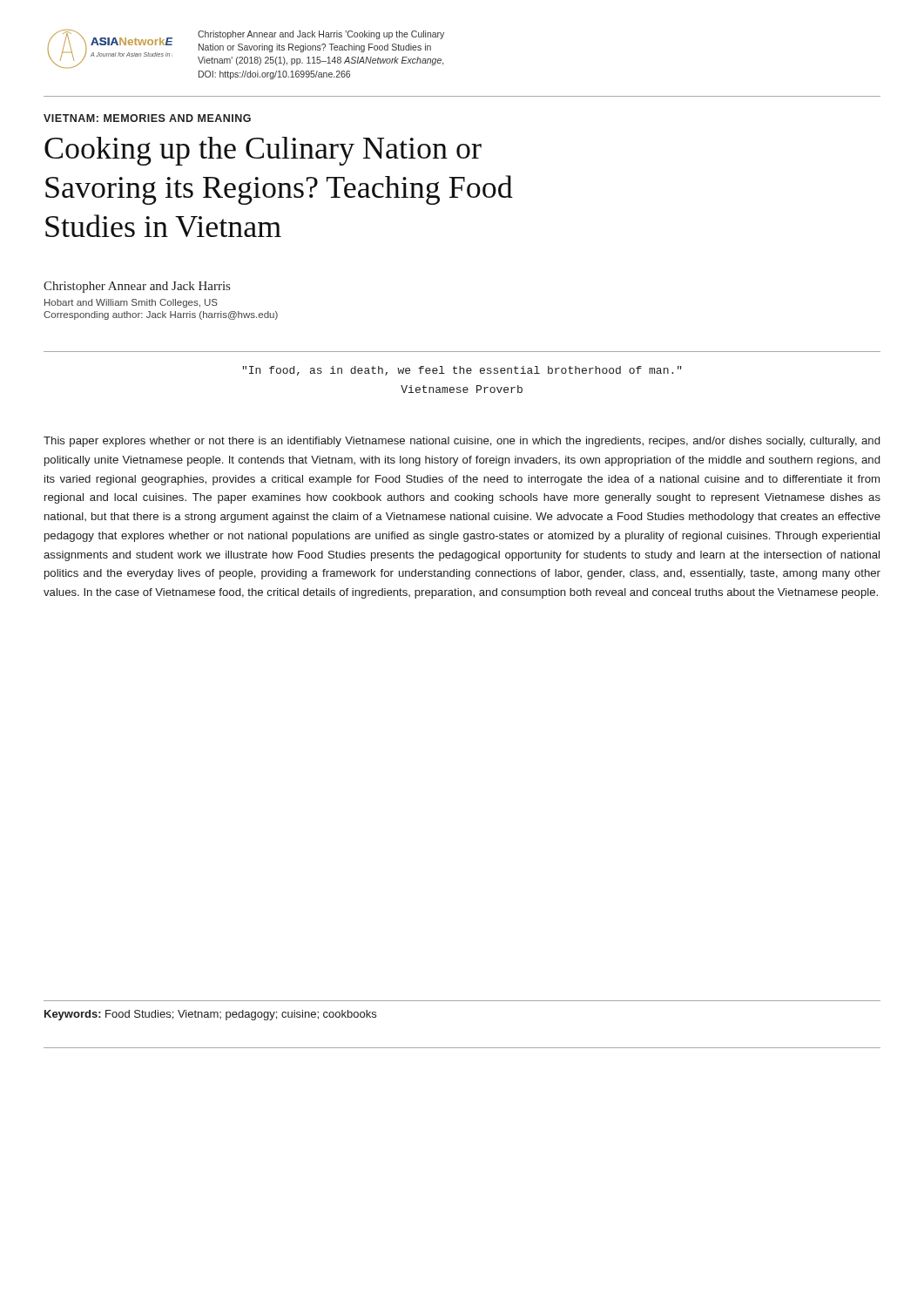Click on the text block that says "Christopher Annear and Jack Harris Hobart and William"
The height and width of the screenshot is (1307, 924).
137,287
